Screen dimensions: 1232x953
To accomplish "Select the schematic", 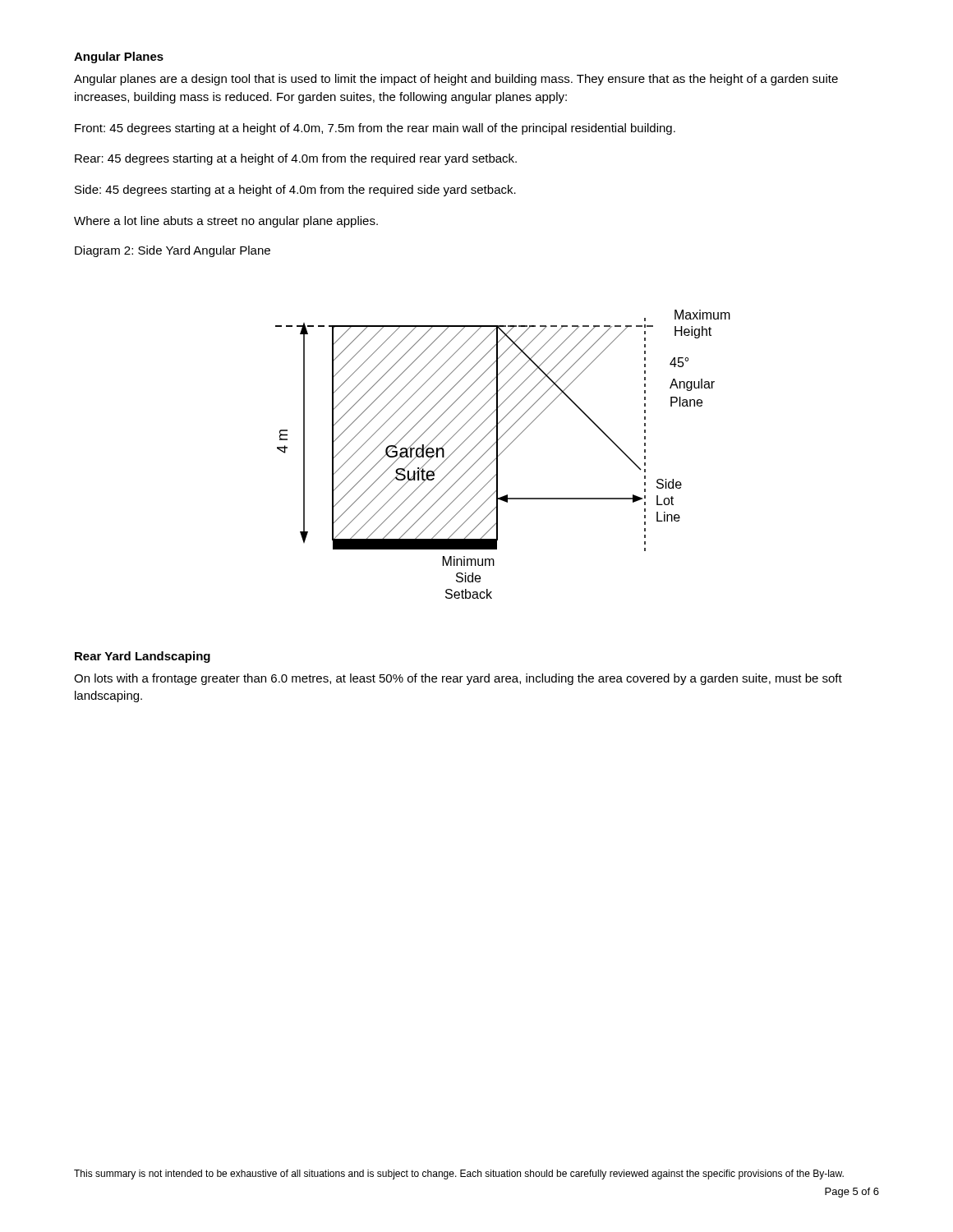I will pyautogui.click(x=476, y=450).
